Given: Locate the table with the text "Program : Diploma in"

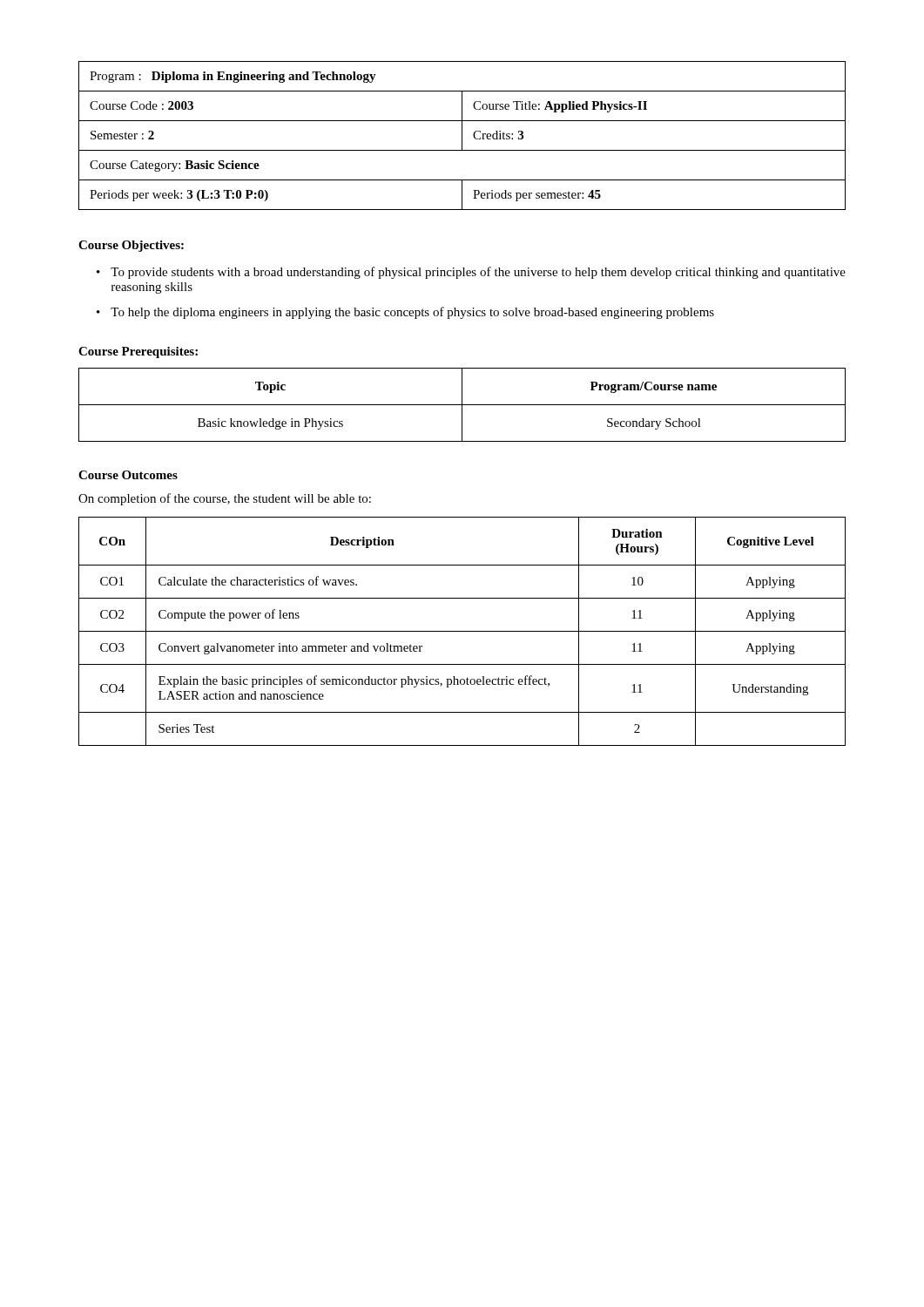Looking at the screenshot, I should point(462,136).
